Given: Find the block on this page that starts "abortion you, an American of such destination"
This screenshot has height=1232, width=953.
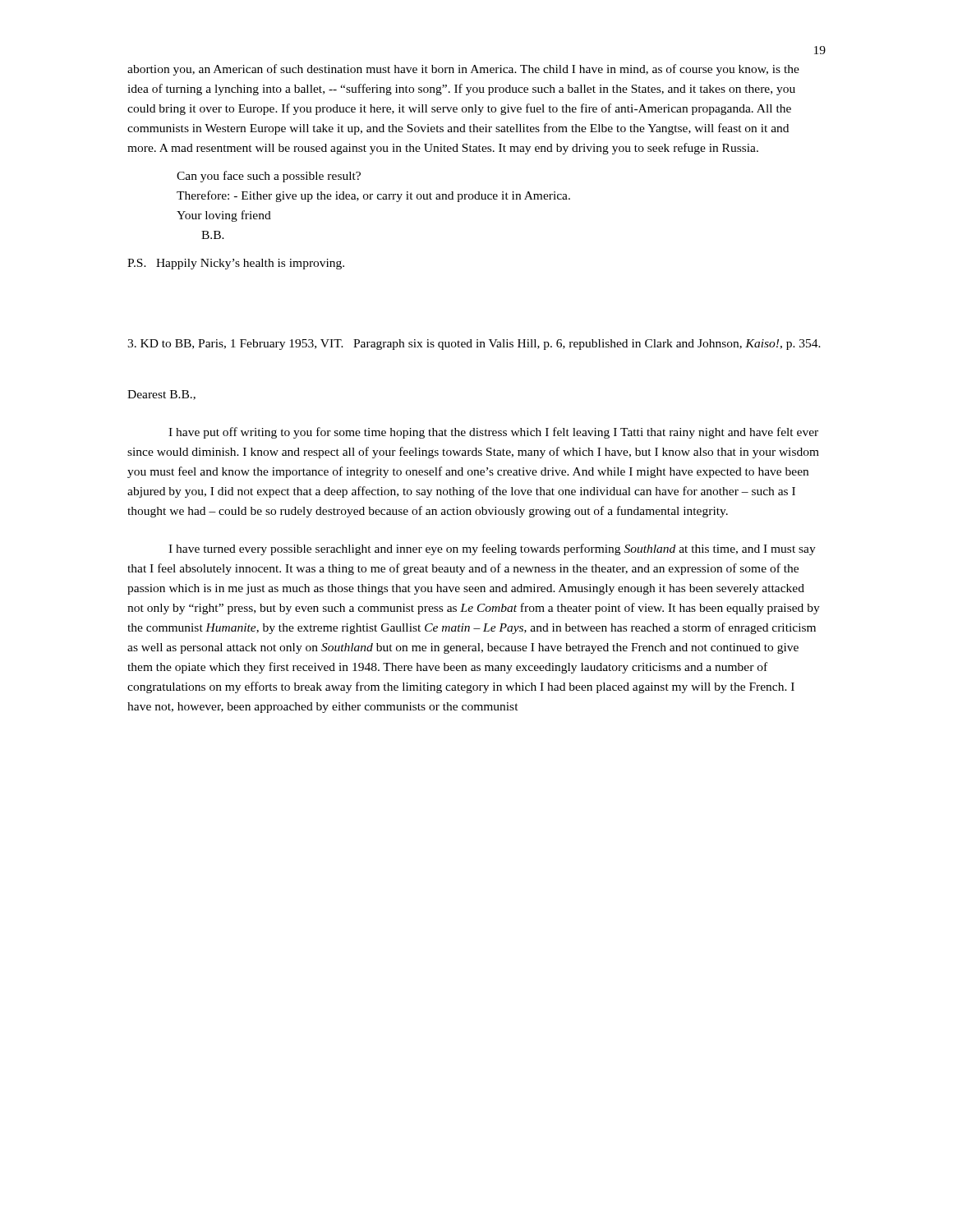Looking at the screenshot, I should coord(463,70).
